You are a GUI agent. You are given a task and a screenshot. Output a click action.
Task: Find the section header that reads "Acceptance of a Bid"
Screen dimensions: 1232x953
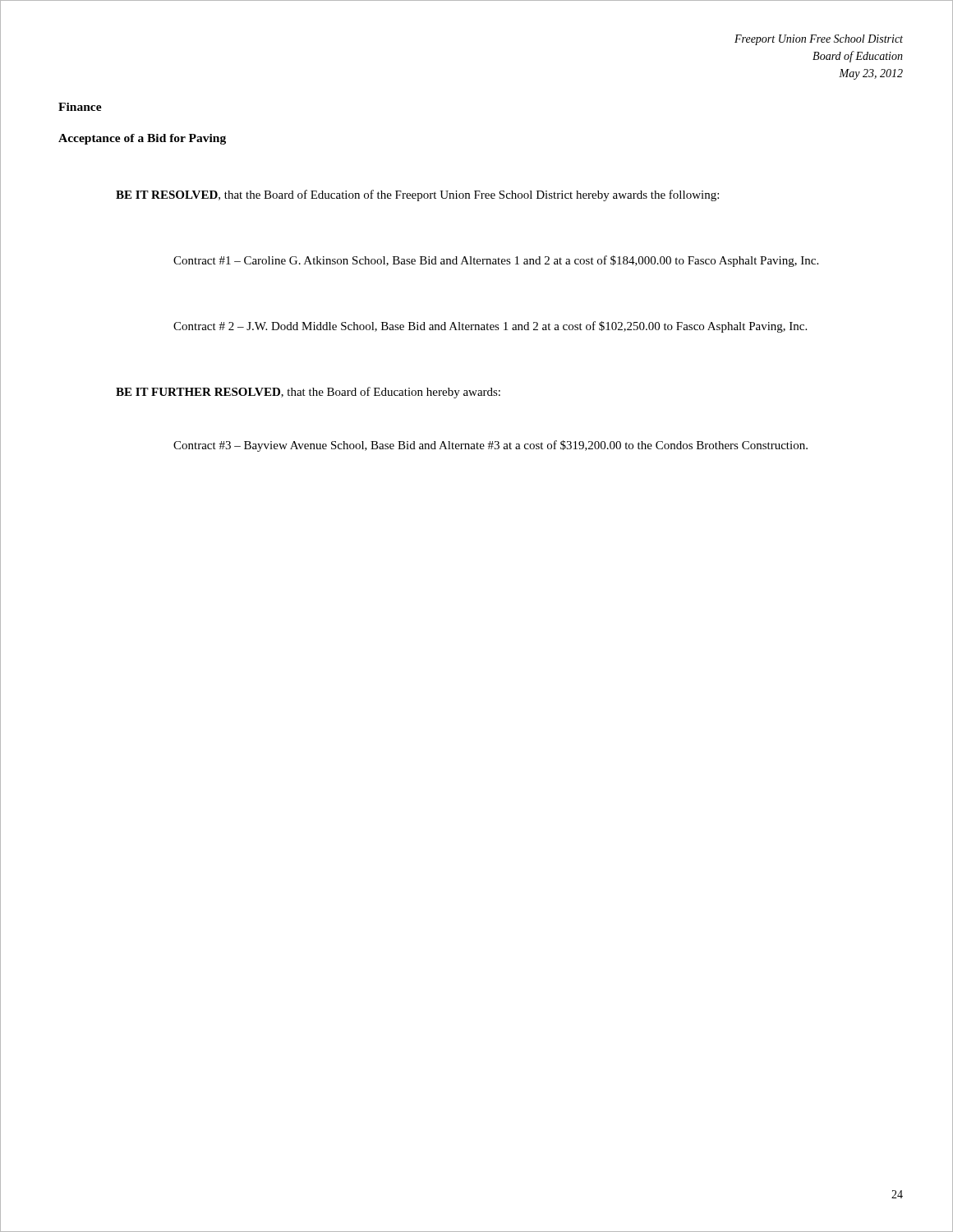point(142,138)
